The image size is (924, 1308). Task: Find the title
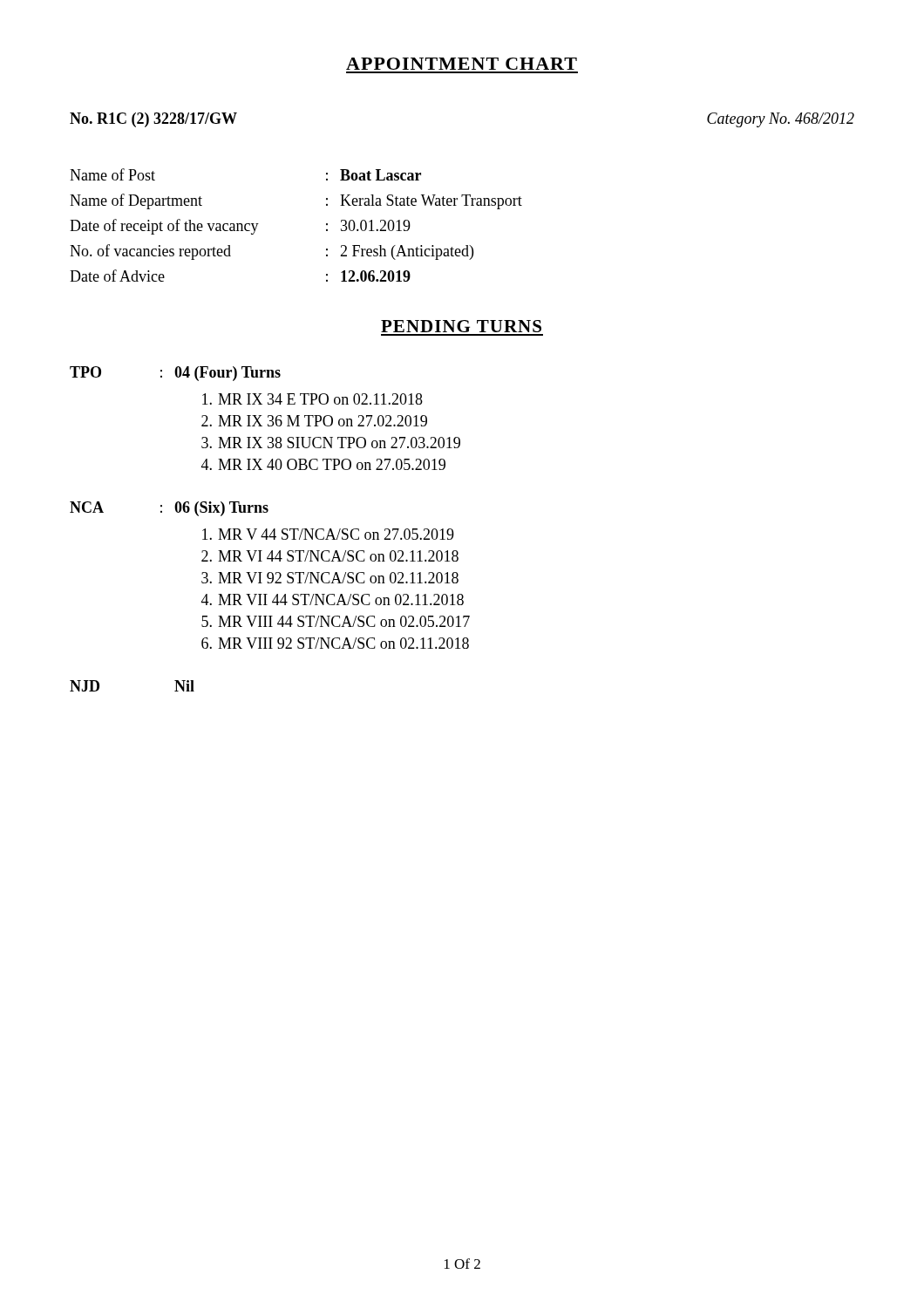coord(462,63)
